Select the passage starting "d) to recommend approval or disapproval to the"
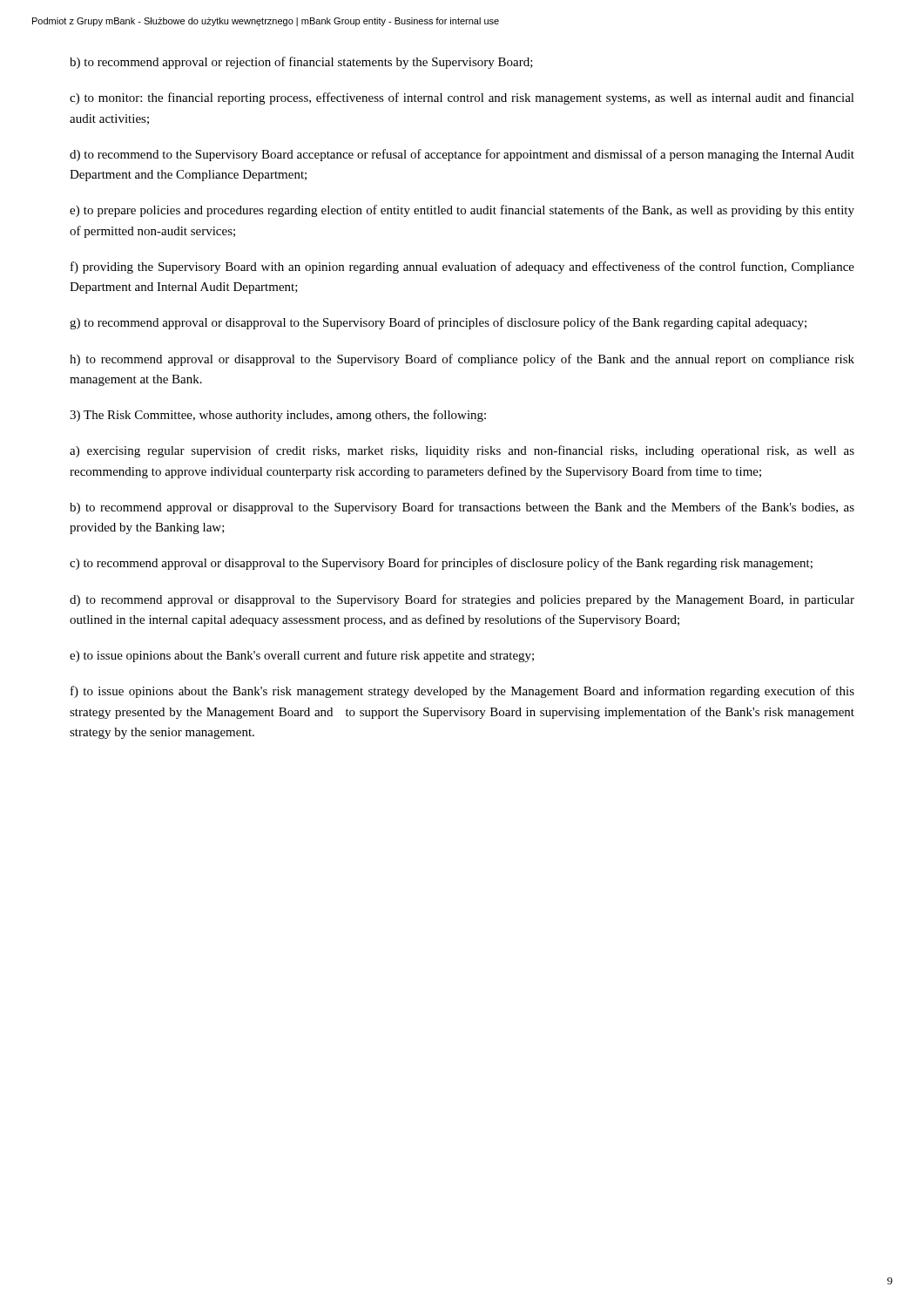The image size is (924, 1307). (x=462, y=609)
